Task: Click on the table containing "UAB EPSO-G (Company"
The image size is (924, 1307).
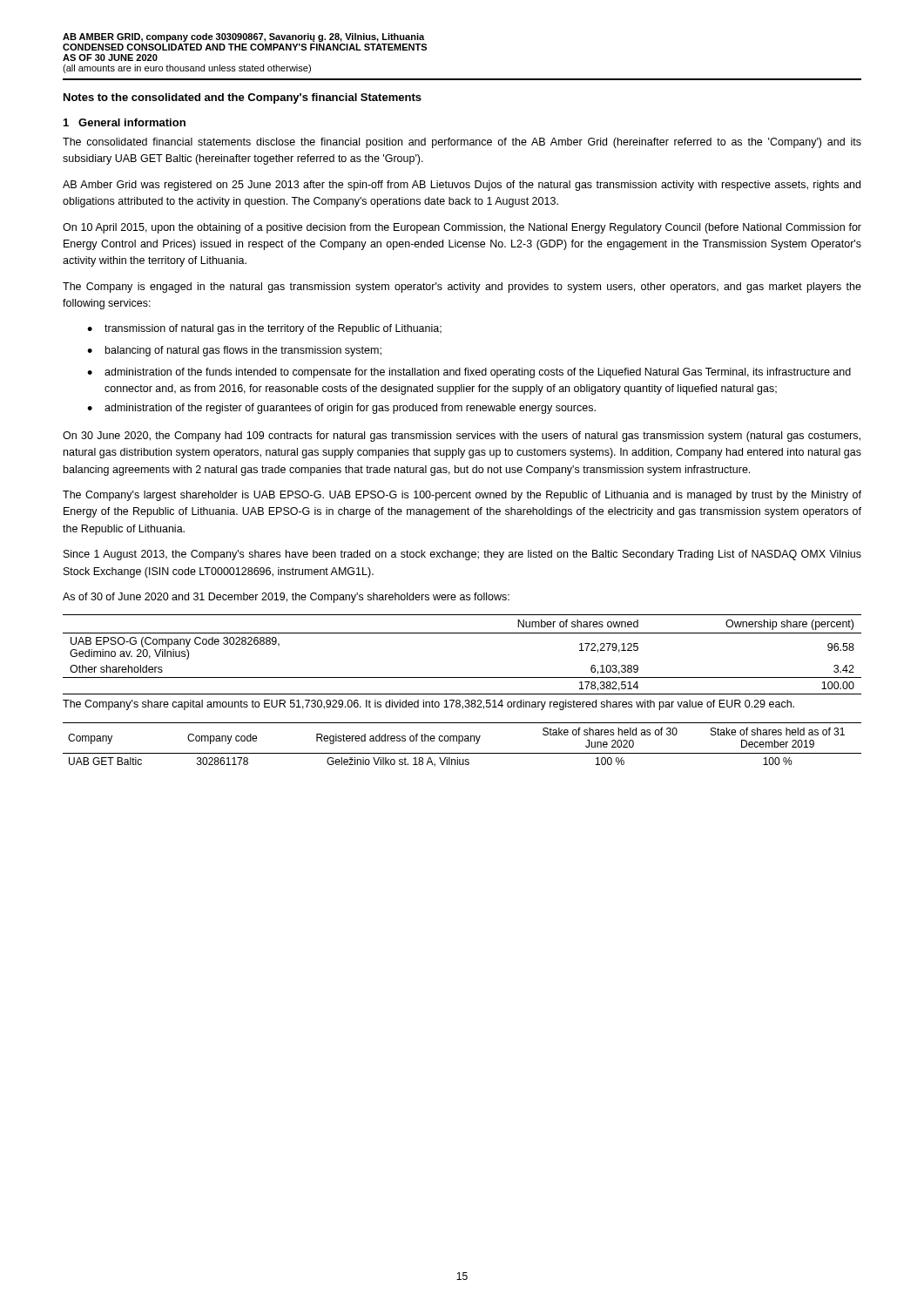Action: coord(462,655)
